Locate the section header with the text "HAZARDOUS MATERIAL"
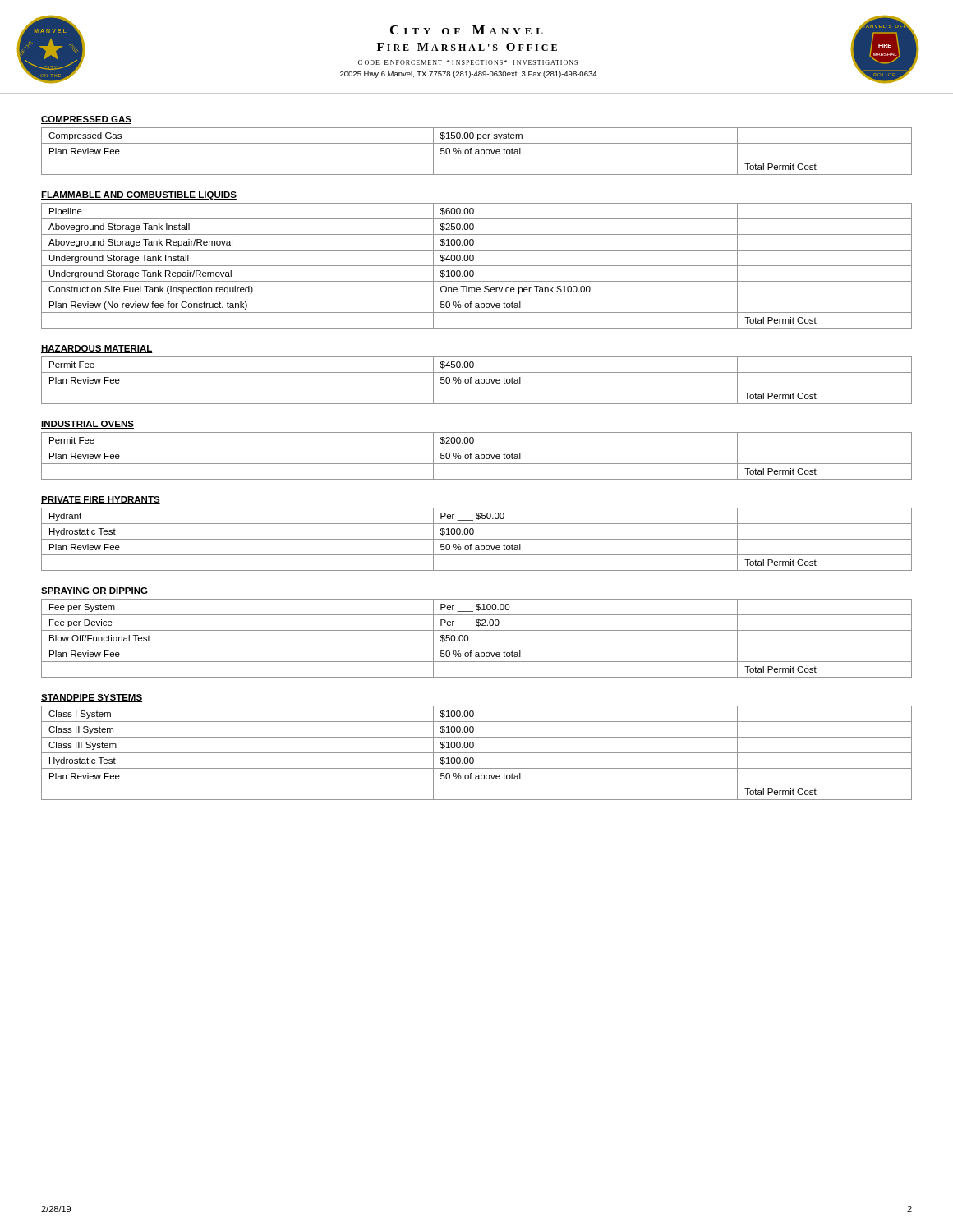 (97, 348)
